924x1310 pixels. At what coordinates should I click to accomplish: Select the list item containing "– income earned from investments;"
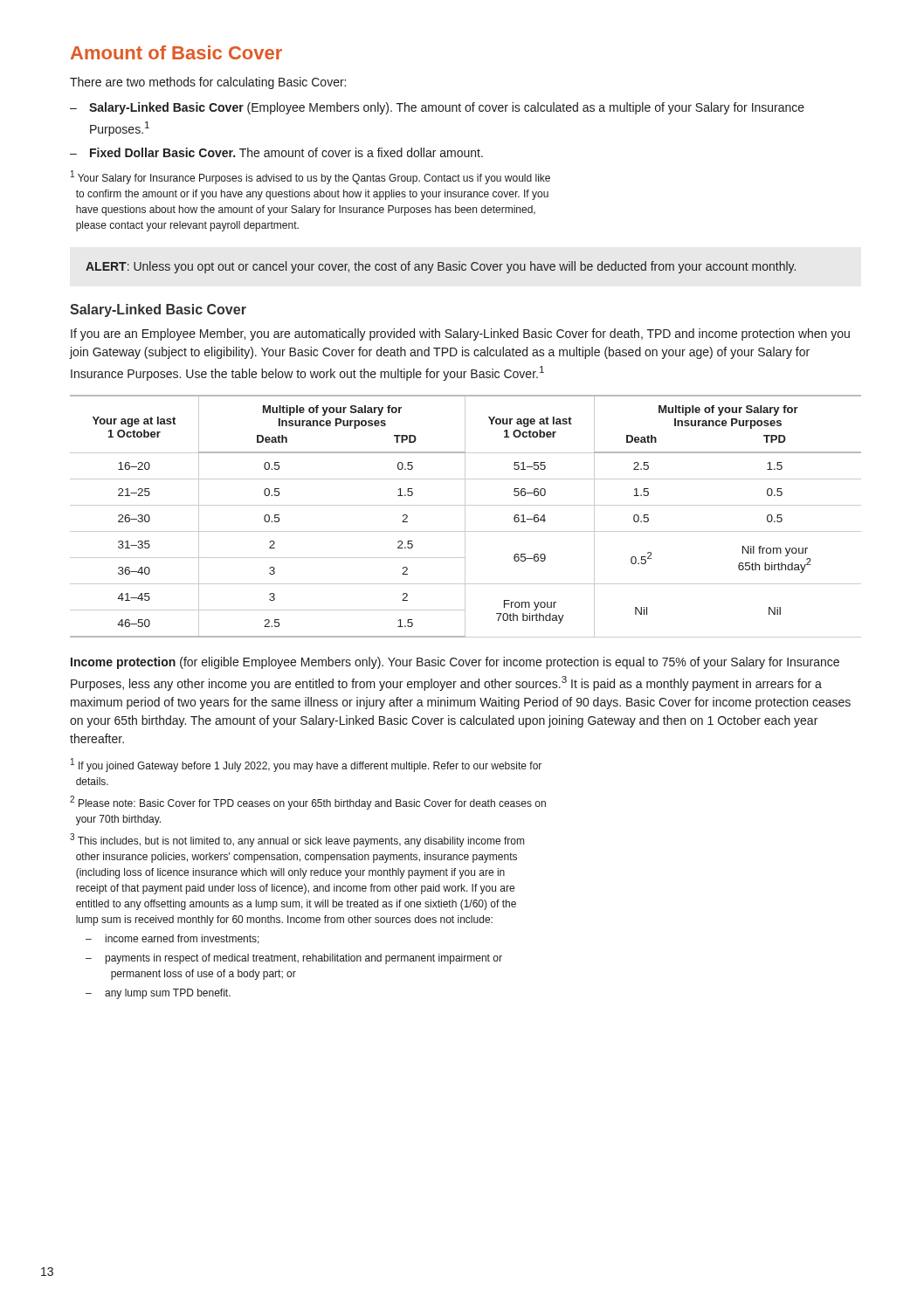click(x=172, y=939)
